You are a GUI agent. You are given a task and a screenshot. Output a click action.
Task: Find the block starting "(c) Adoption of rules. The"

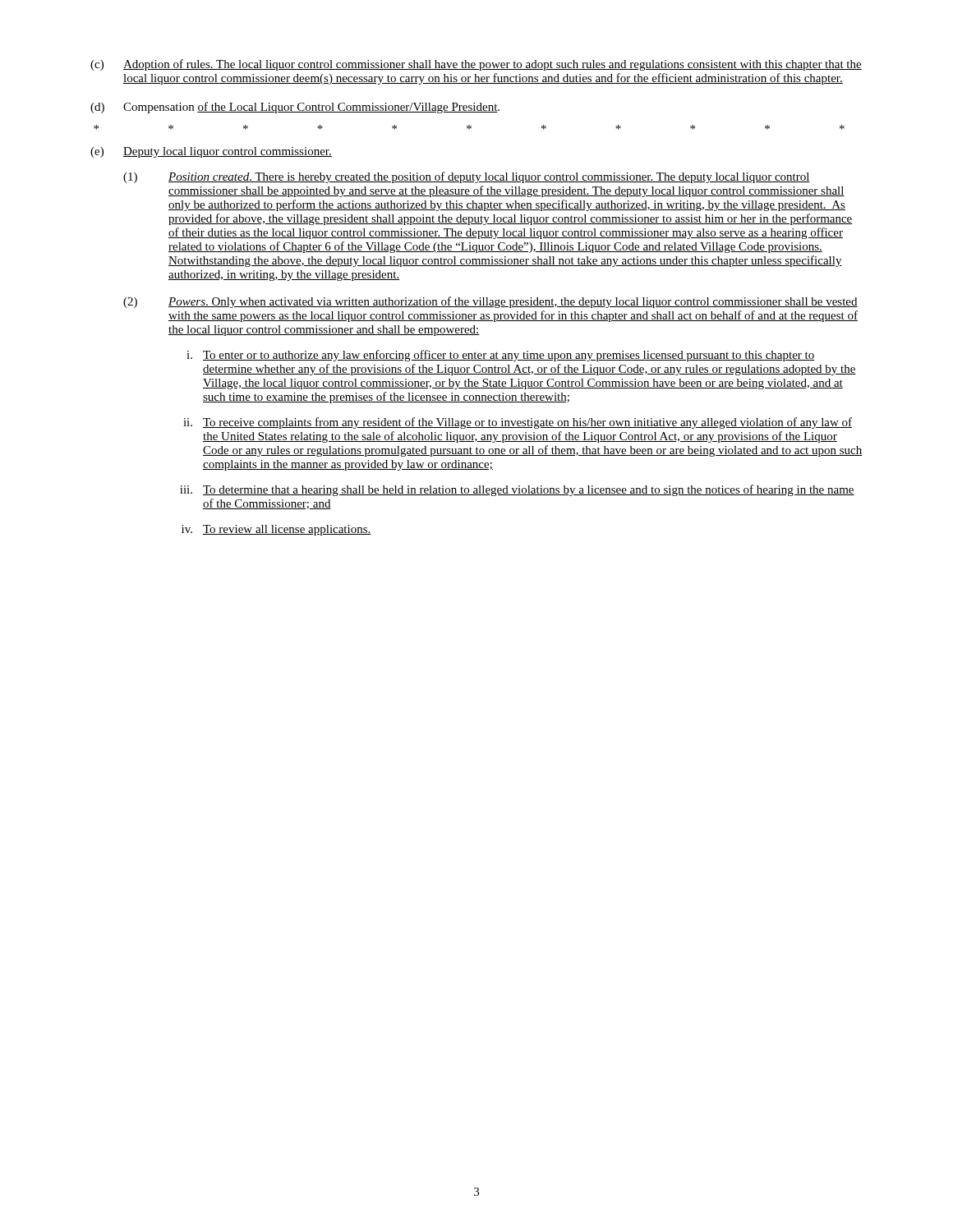(x=476, y=71)
